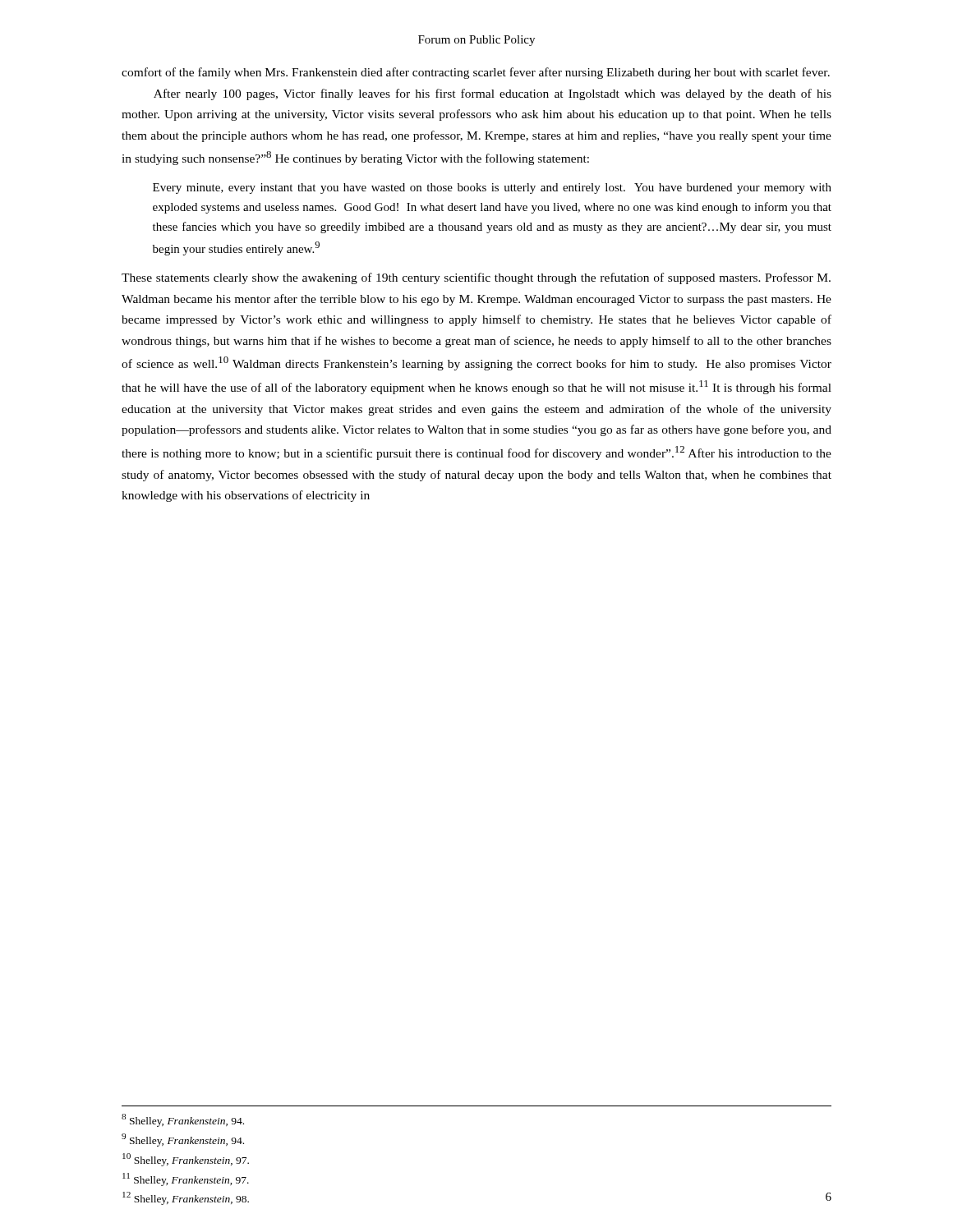
Task: Find the block on this page that starts "After nearly 100 pages, Victor finally leaves for"
Action: coord(476,126)
